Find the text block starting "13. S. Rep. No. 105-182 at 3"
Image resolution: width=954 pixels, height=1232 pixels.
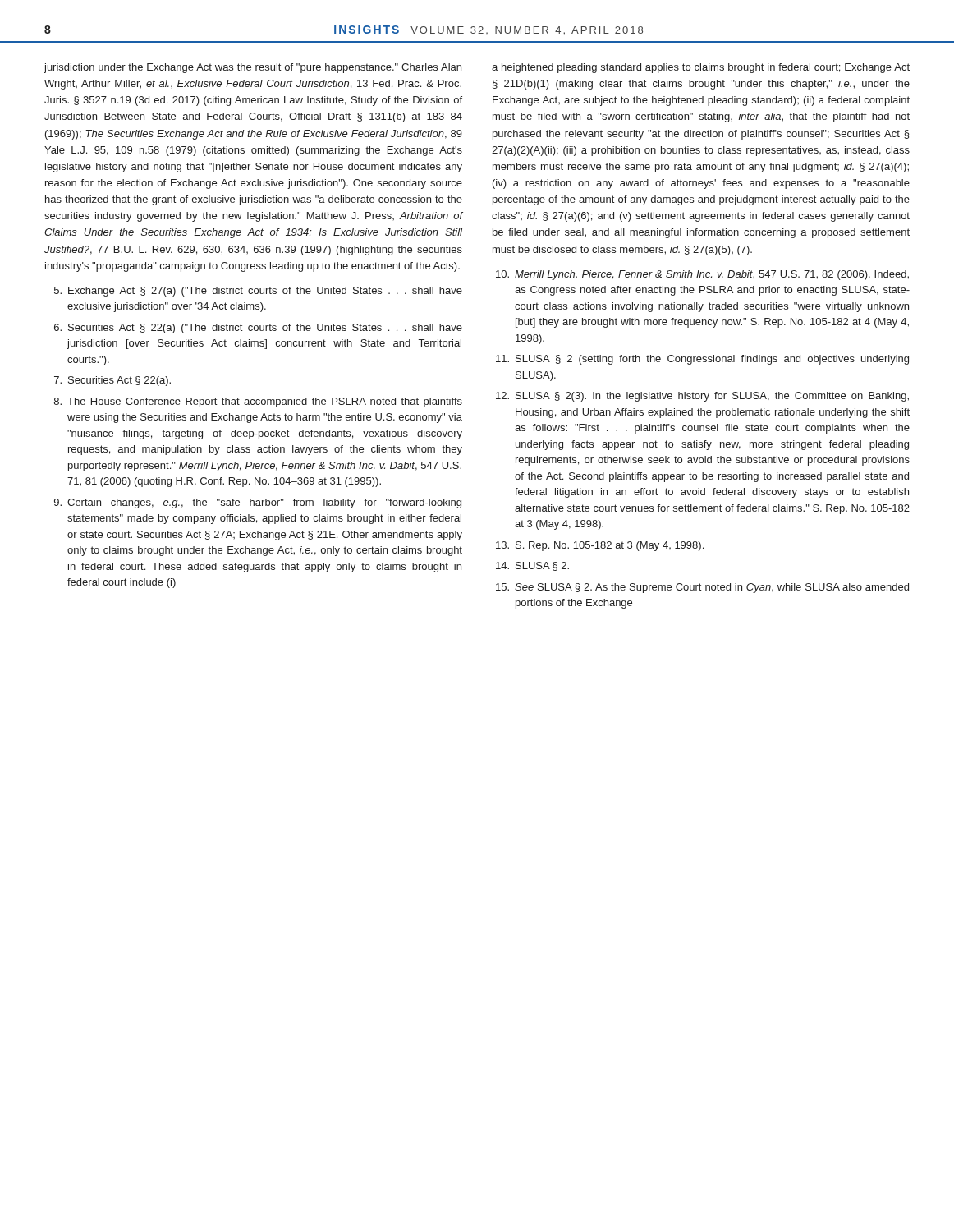click(x=701, y=545)
